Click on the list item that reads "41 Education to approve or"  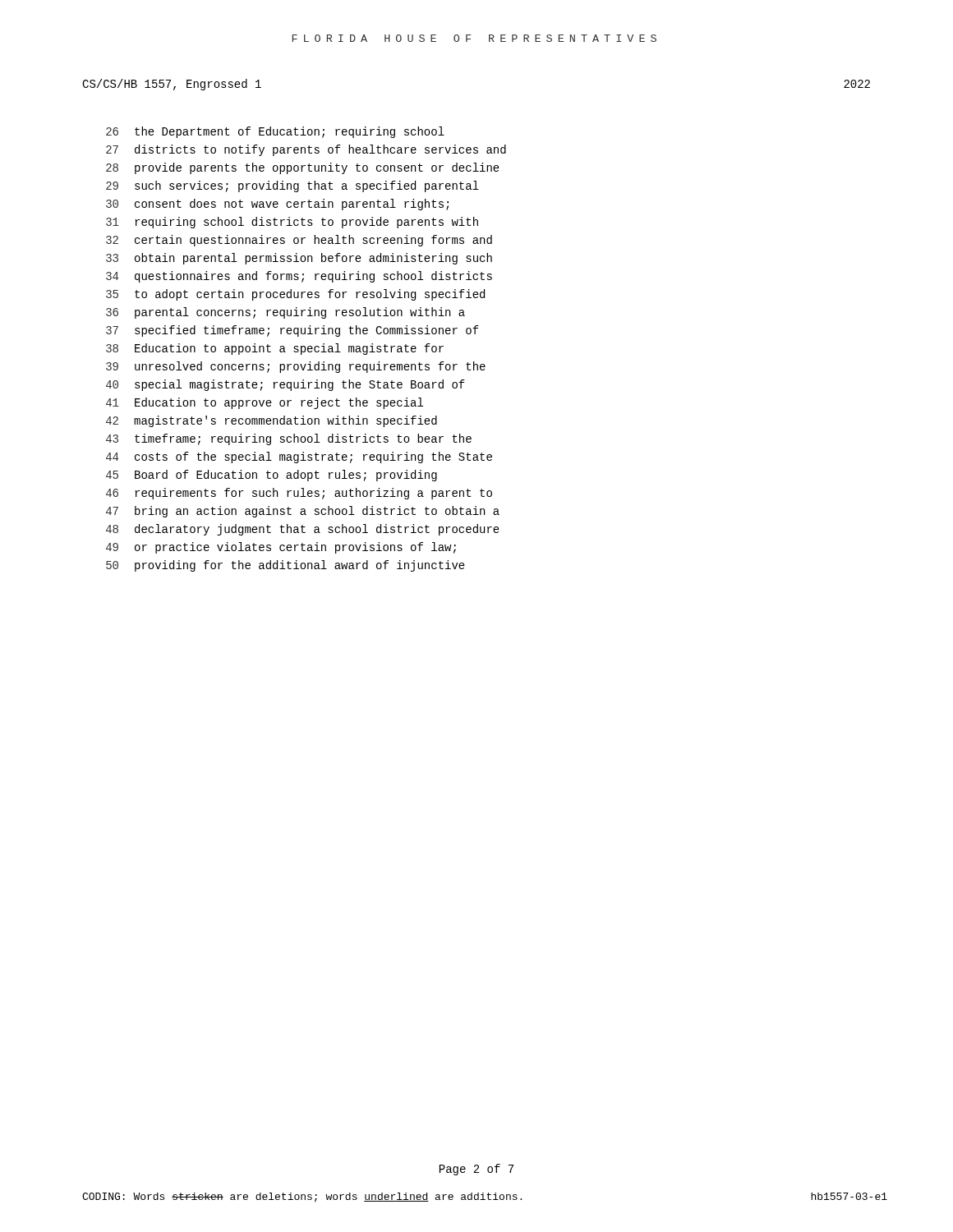[265, 403]
